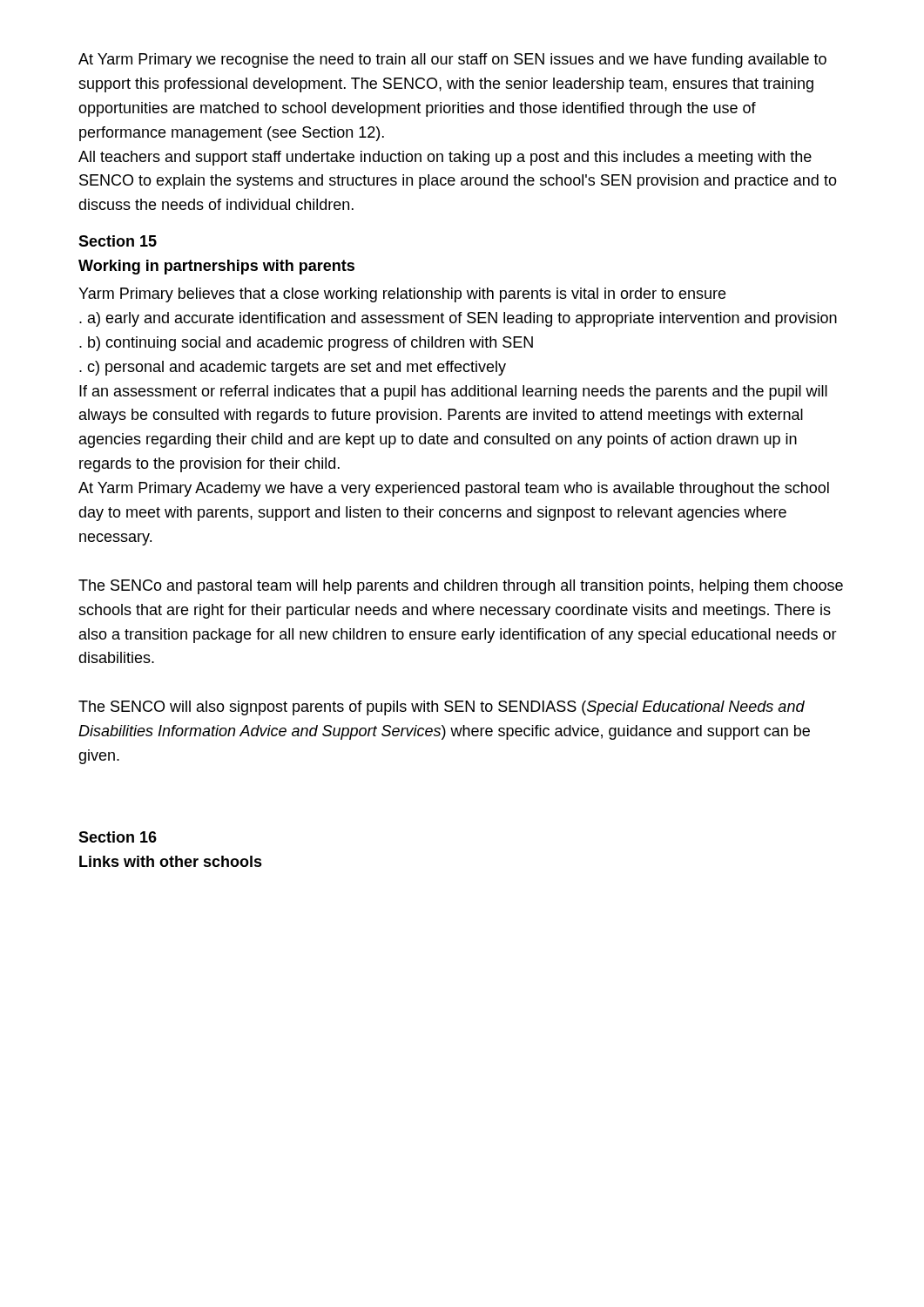Locate the section header containing "Section 15"

point(118,242)
